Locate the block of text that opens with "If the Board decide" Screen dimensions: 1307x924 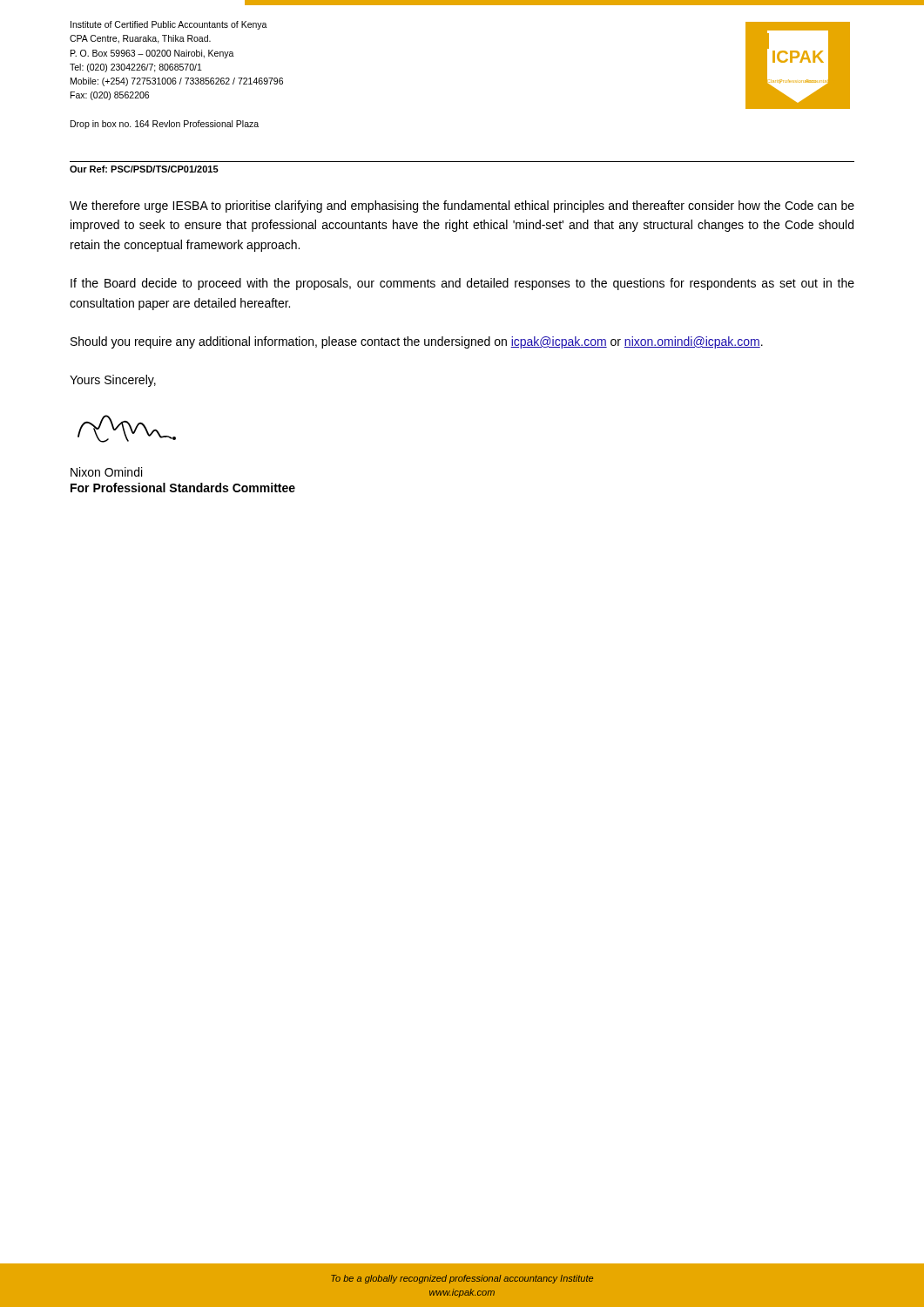tap(462, 293)
